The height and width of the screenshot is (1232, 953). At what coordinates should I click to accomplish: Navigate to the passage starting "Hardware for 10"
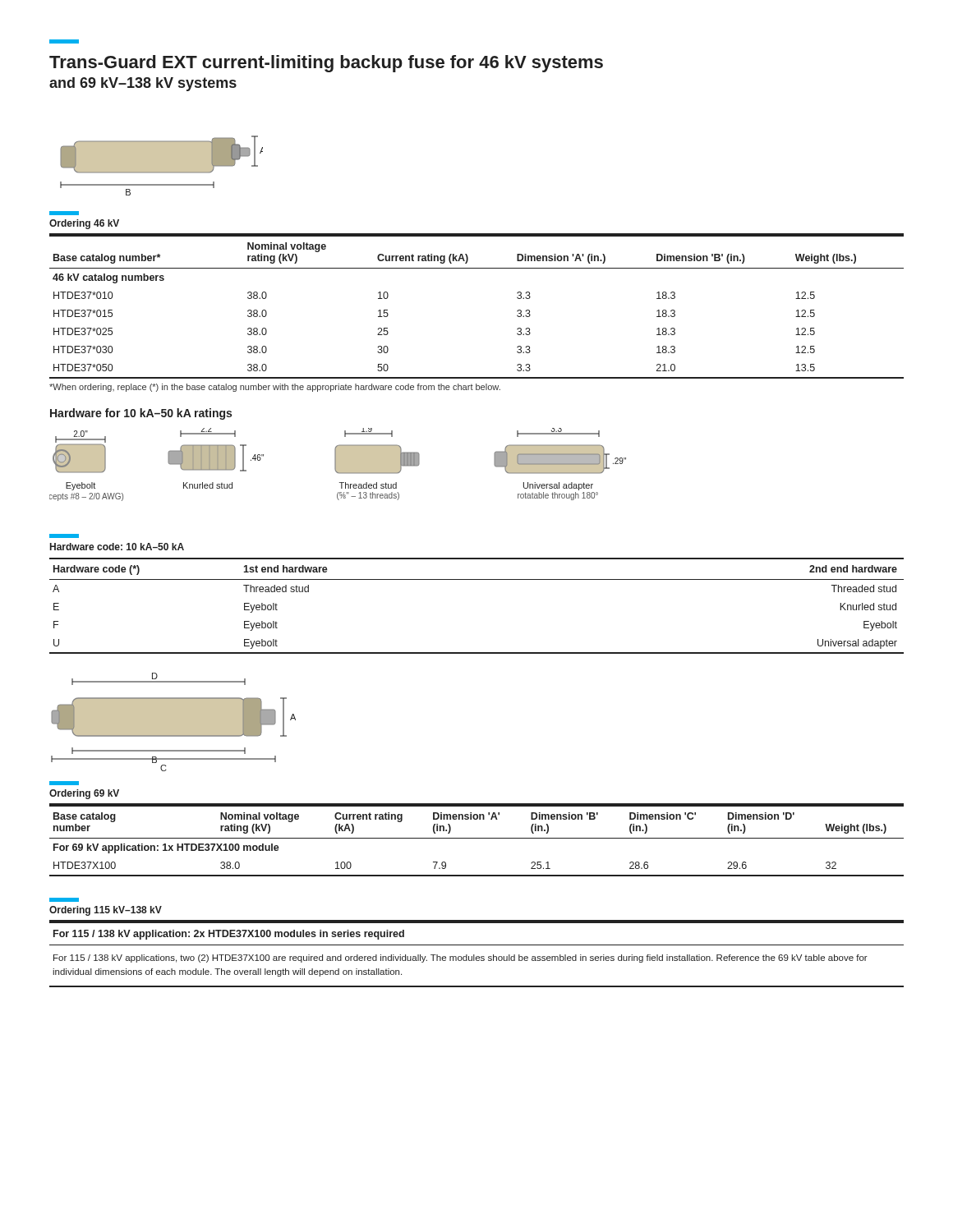click(x=141, y=413)
